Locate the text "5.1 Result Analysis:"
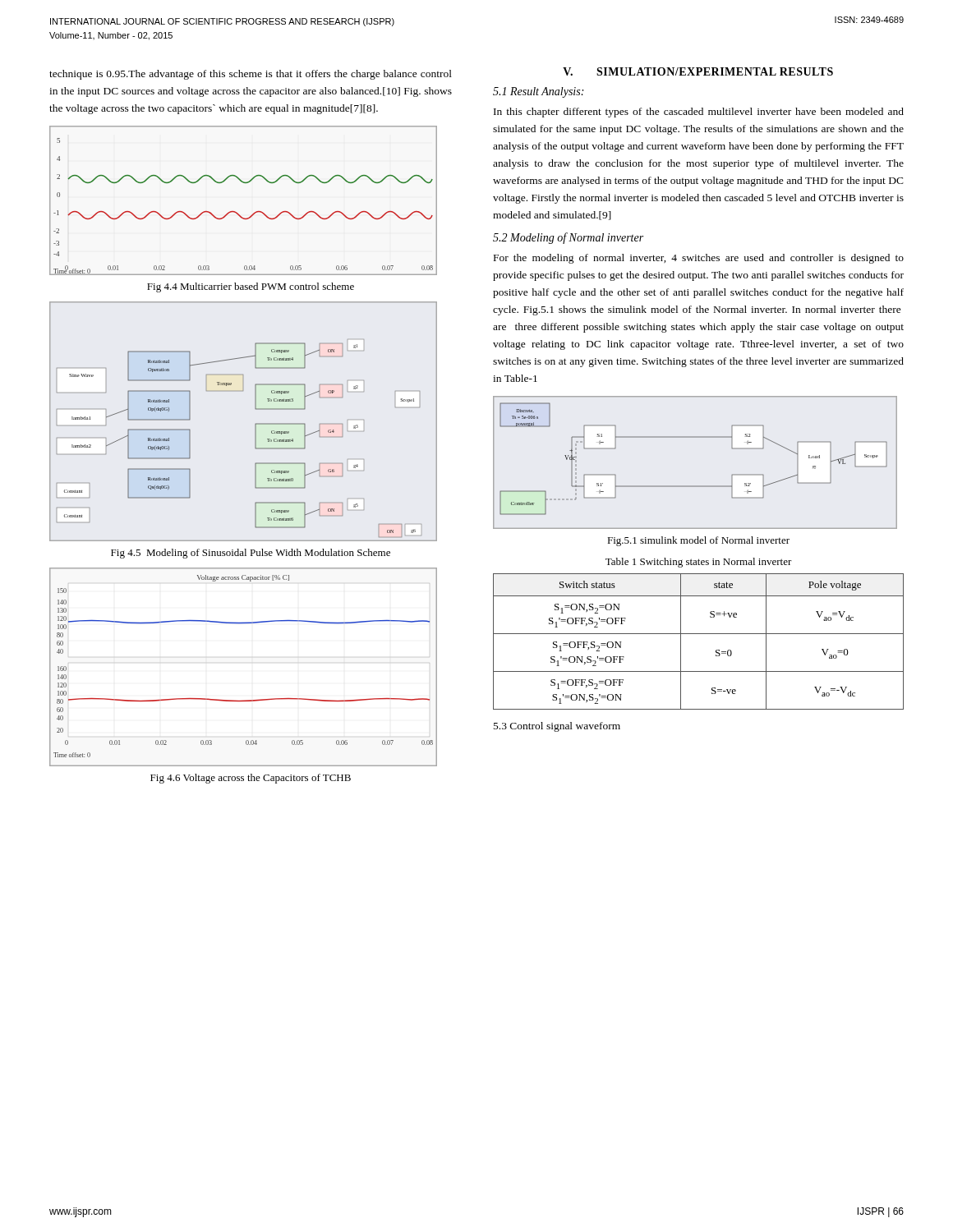 coord(539,92)
